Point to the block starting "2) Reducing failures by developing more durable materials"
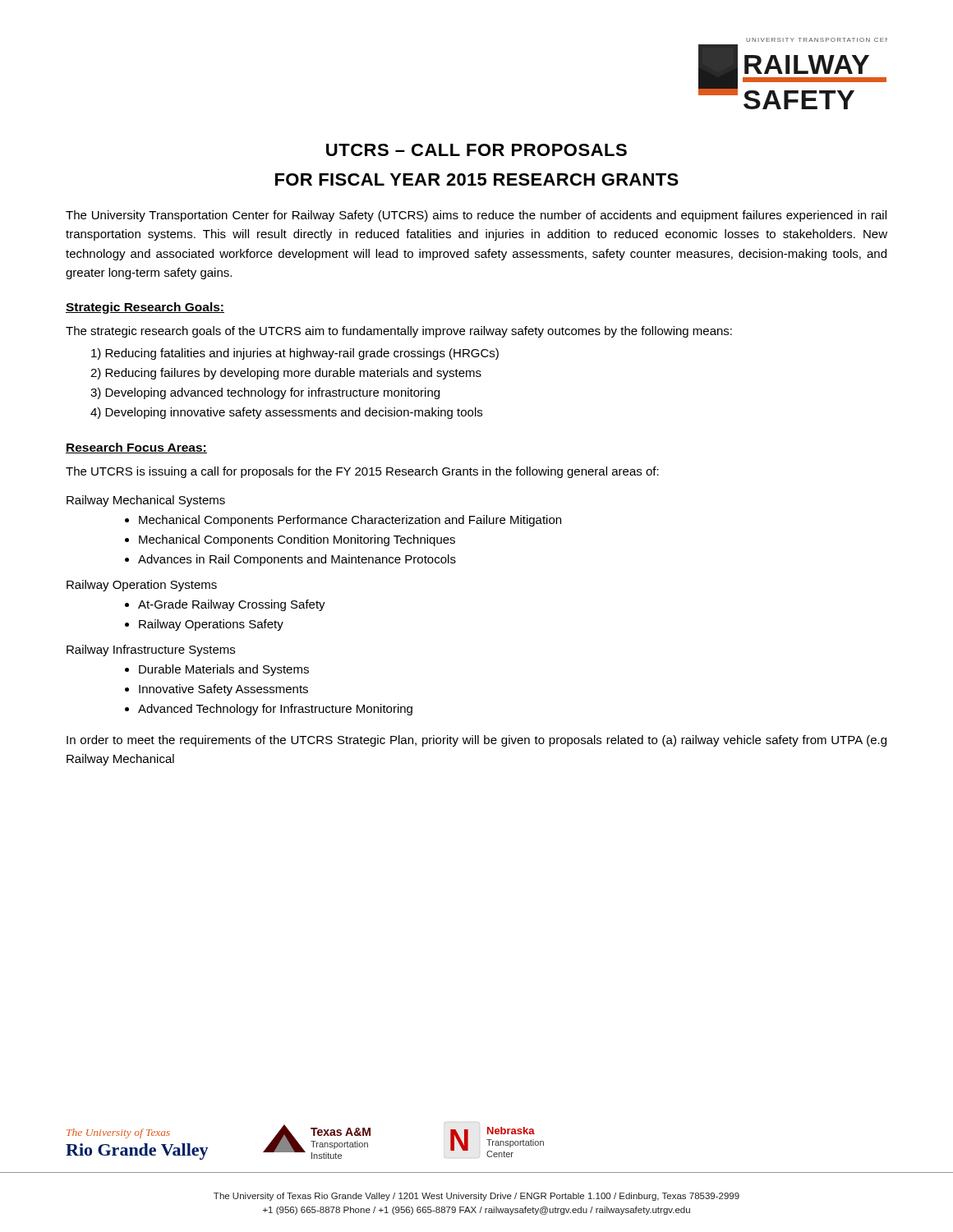Screen dimensions: 1232x953 (x=286, y=373)
